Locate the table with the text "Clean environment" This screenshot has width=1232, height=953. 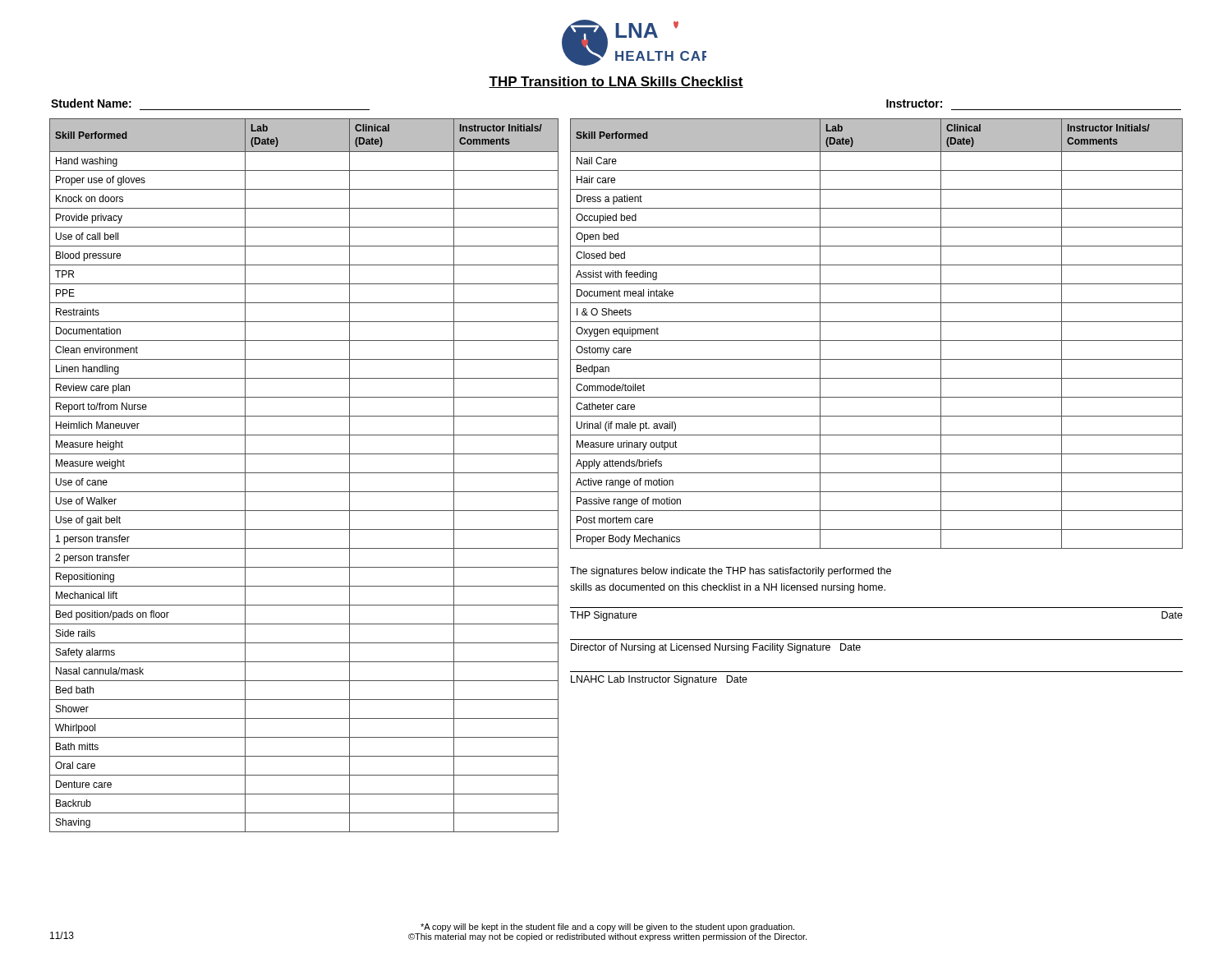click(x=304, y=475)
